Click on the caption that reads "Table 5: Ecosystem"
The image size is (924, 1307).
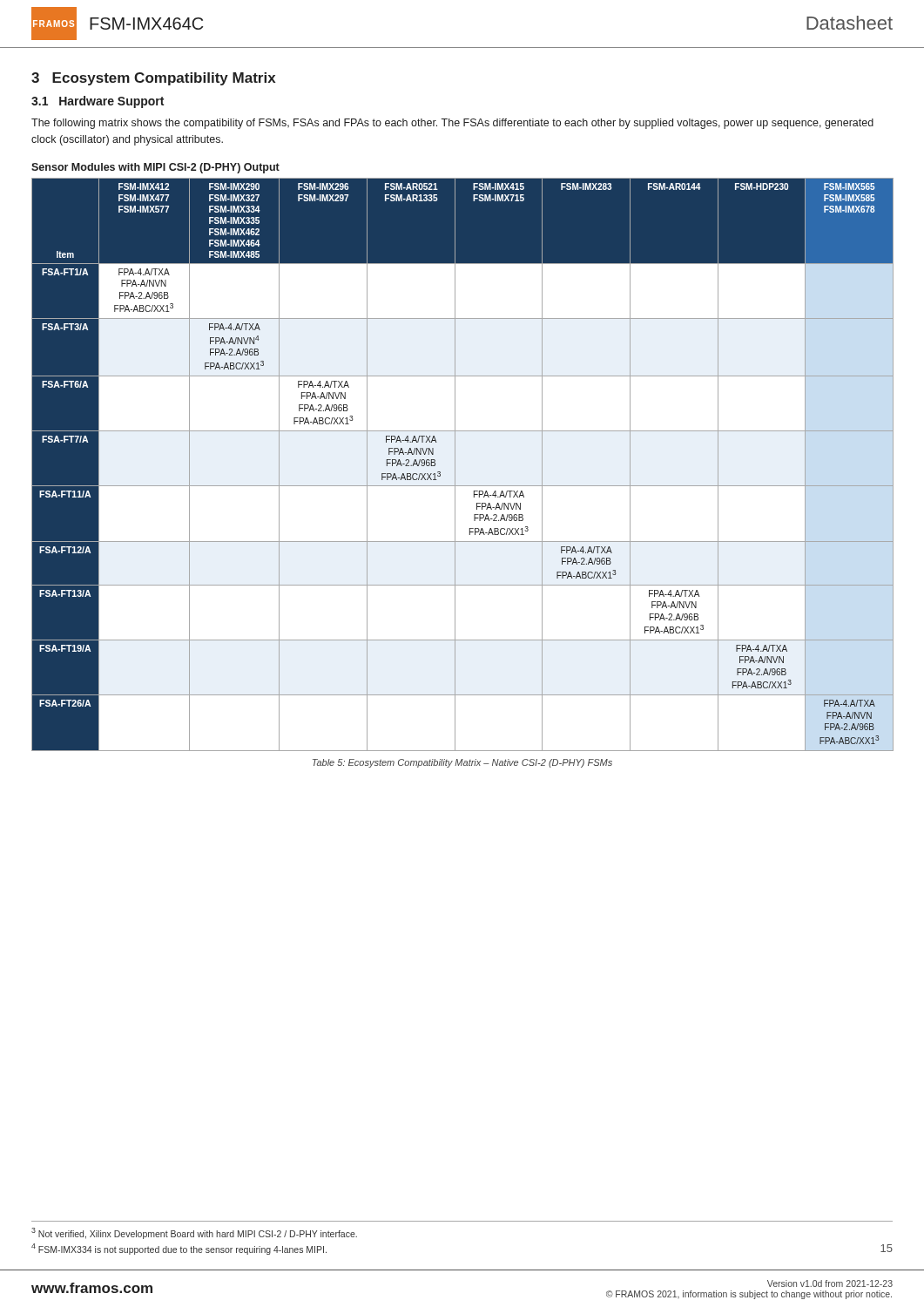pyautogui.click(x=462, y=762)
